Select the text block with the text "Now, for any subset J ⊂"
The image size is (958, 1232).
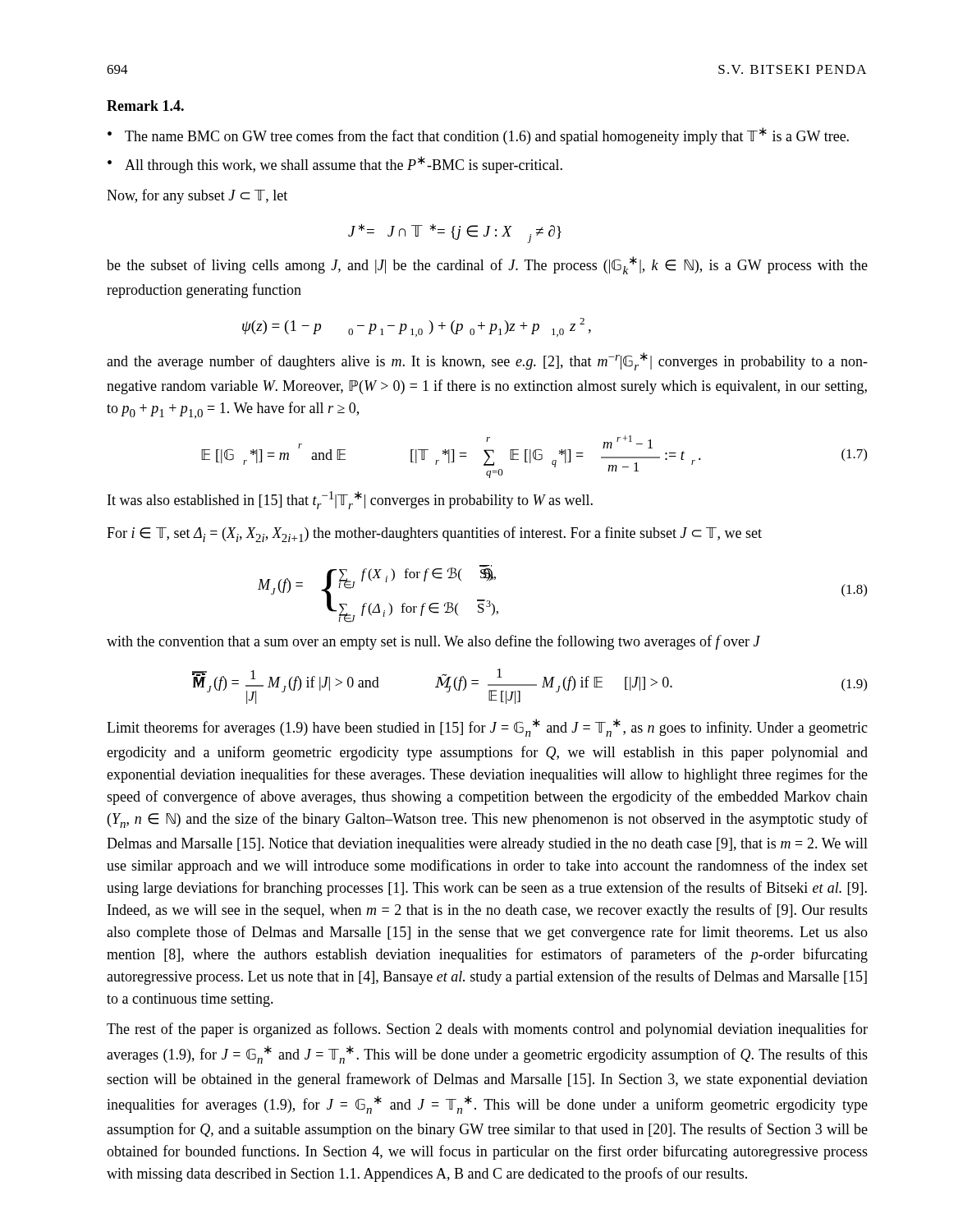pyautogui.click(x=197, y=195)
